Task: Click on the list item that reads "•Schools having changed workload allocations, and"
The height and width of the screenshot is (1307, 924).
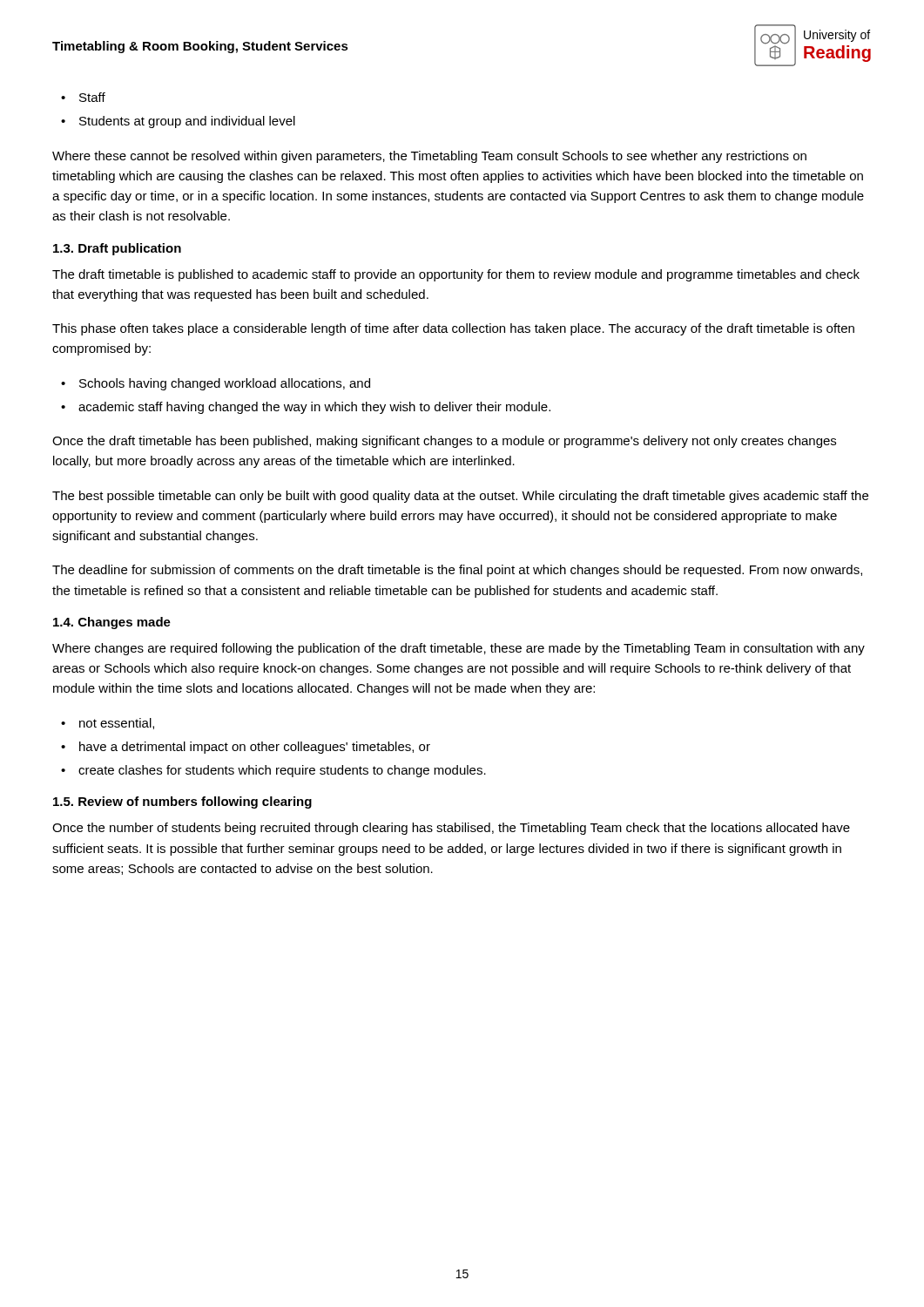Action: click(216, 383)
